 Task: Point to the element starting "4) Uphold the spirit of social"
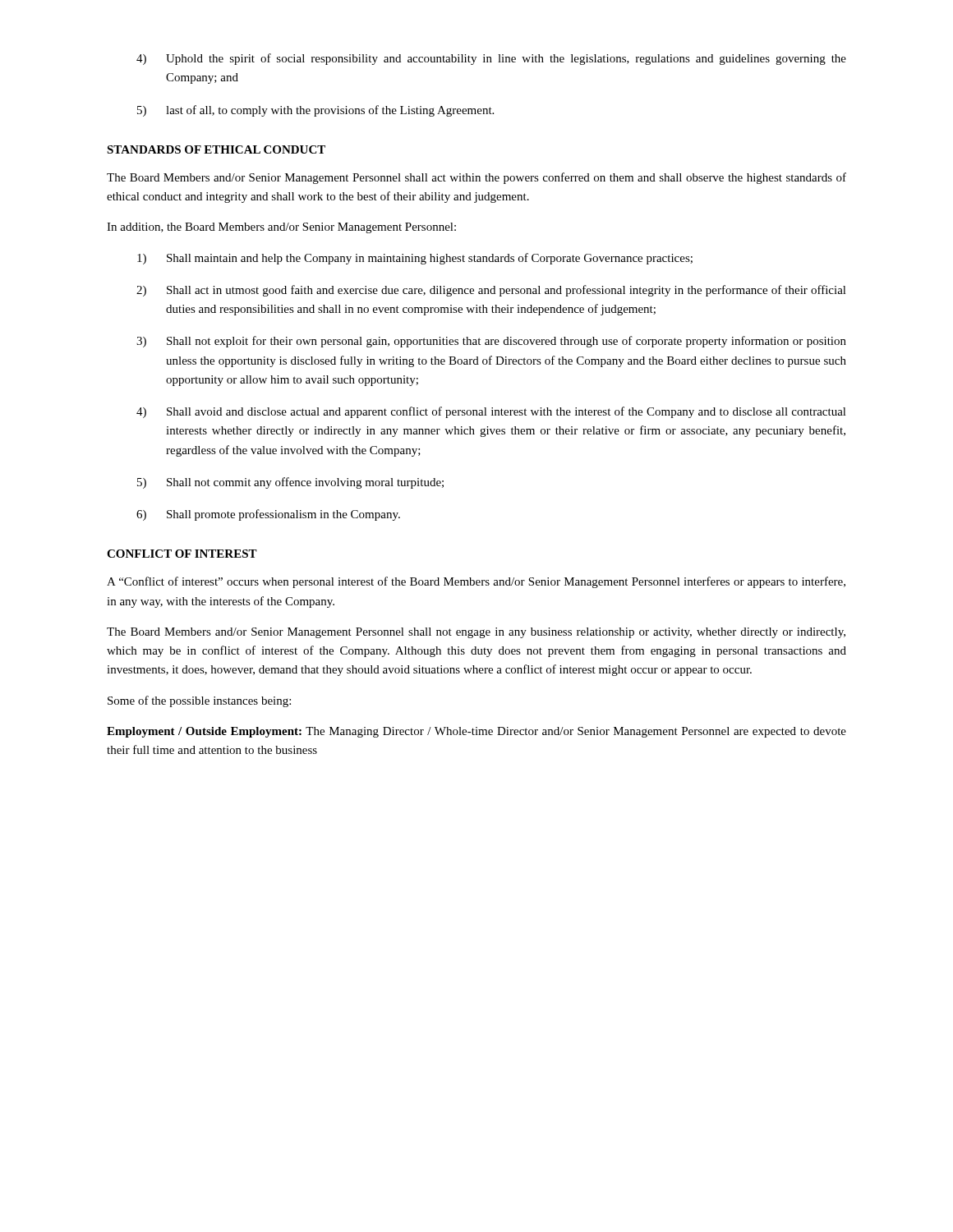point(491,68)
